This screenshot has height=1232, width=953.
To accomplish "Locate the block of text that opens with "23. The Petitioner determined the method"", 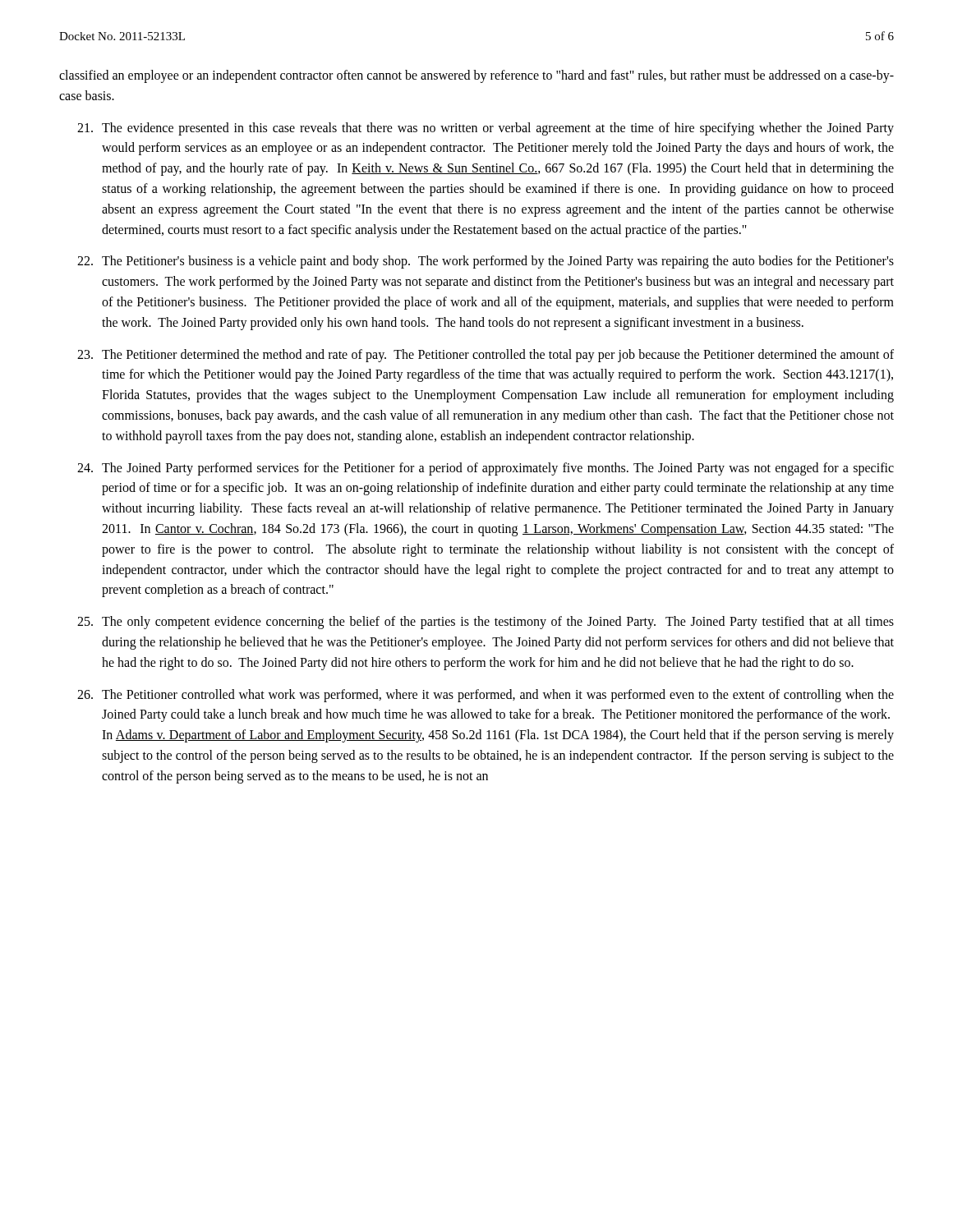I will point(476,396).
